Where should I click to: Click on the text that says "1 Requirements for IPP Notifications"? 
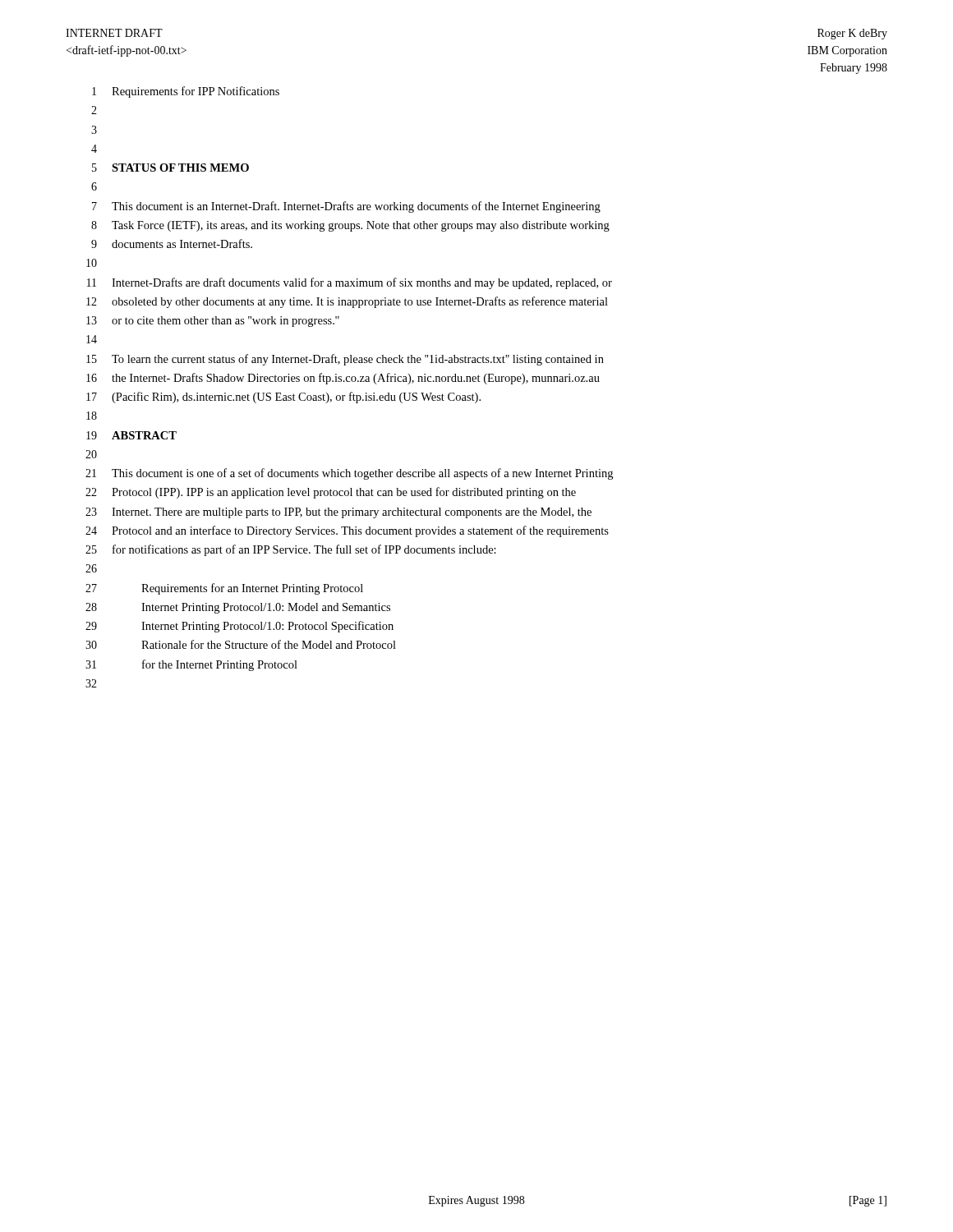pyautogui.click(x=186, y=92)
